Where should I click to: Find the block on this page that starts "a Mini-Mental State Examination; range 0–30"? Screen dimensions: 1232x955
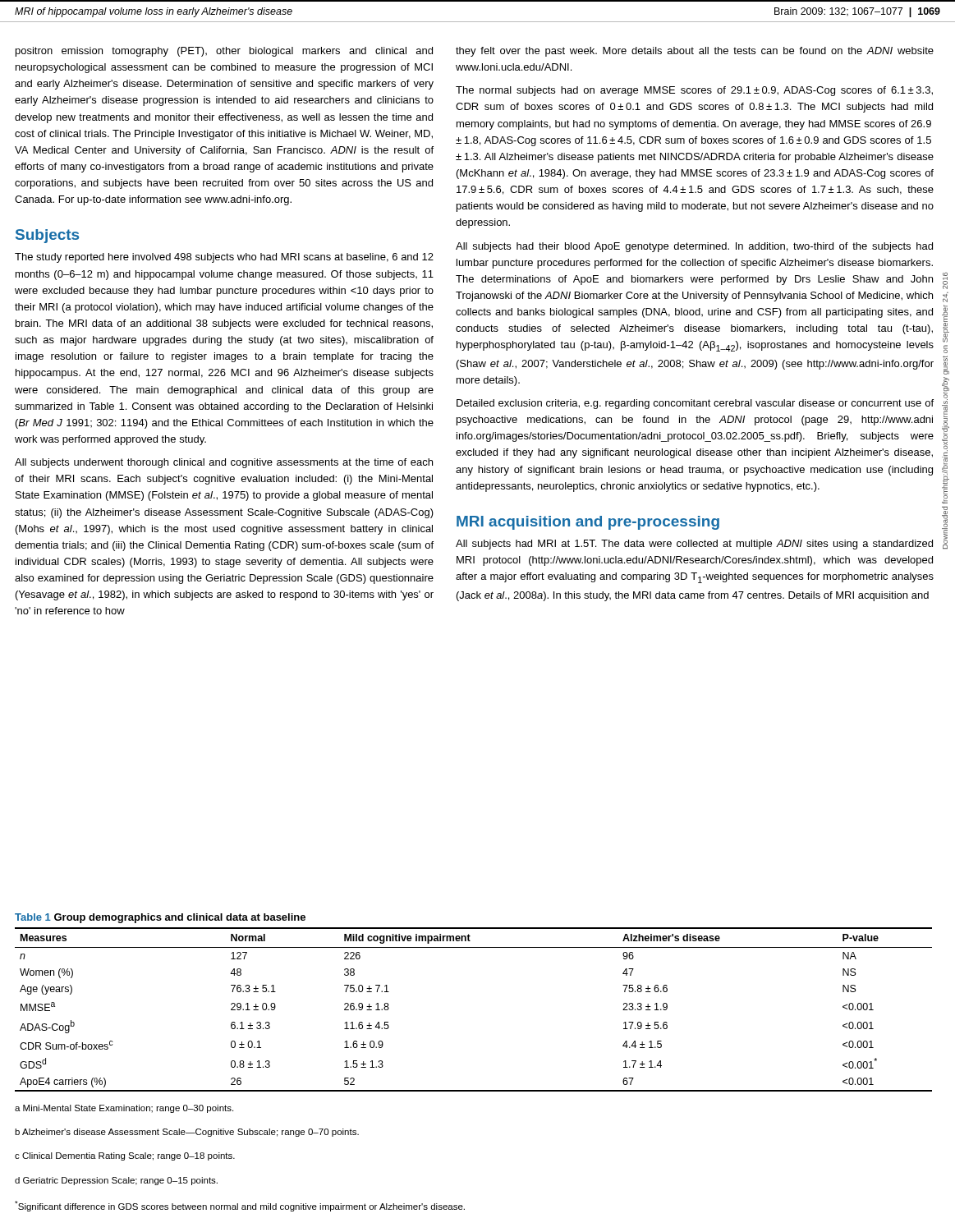tap(124, 1109)
